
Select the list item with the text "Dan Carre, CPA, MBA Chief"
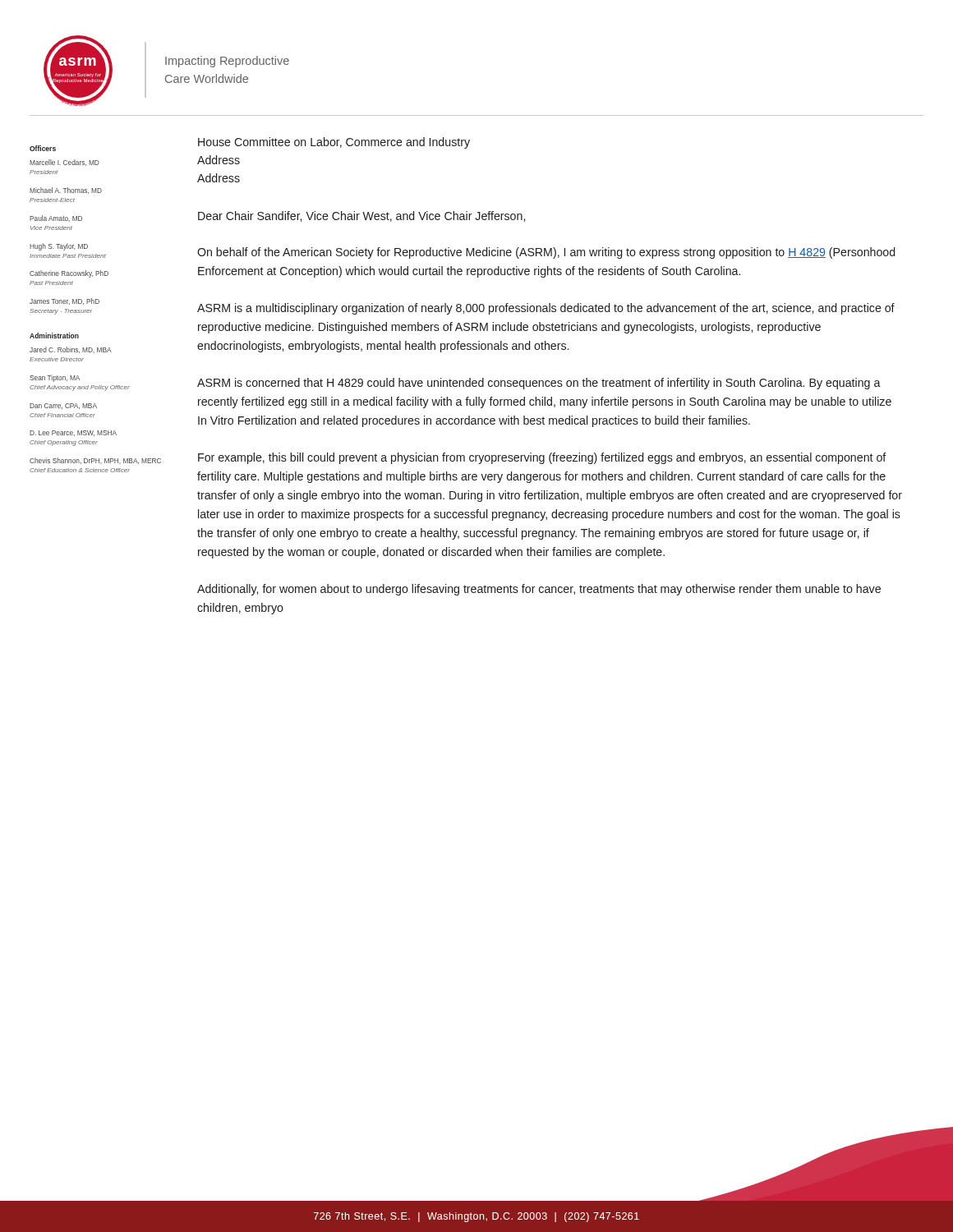click(x=103, y=410)
